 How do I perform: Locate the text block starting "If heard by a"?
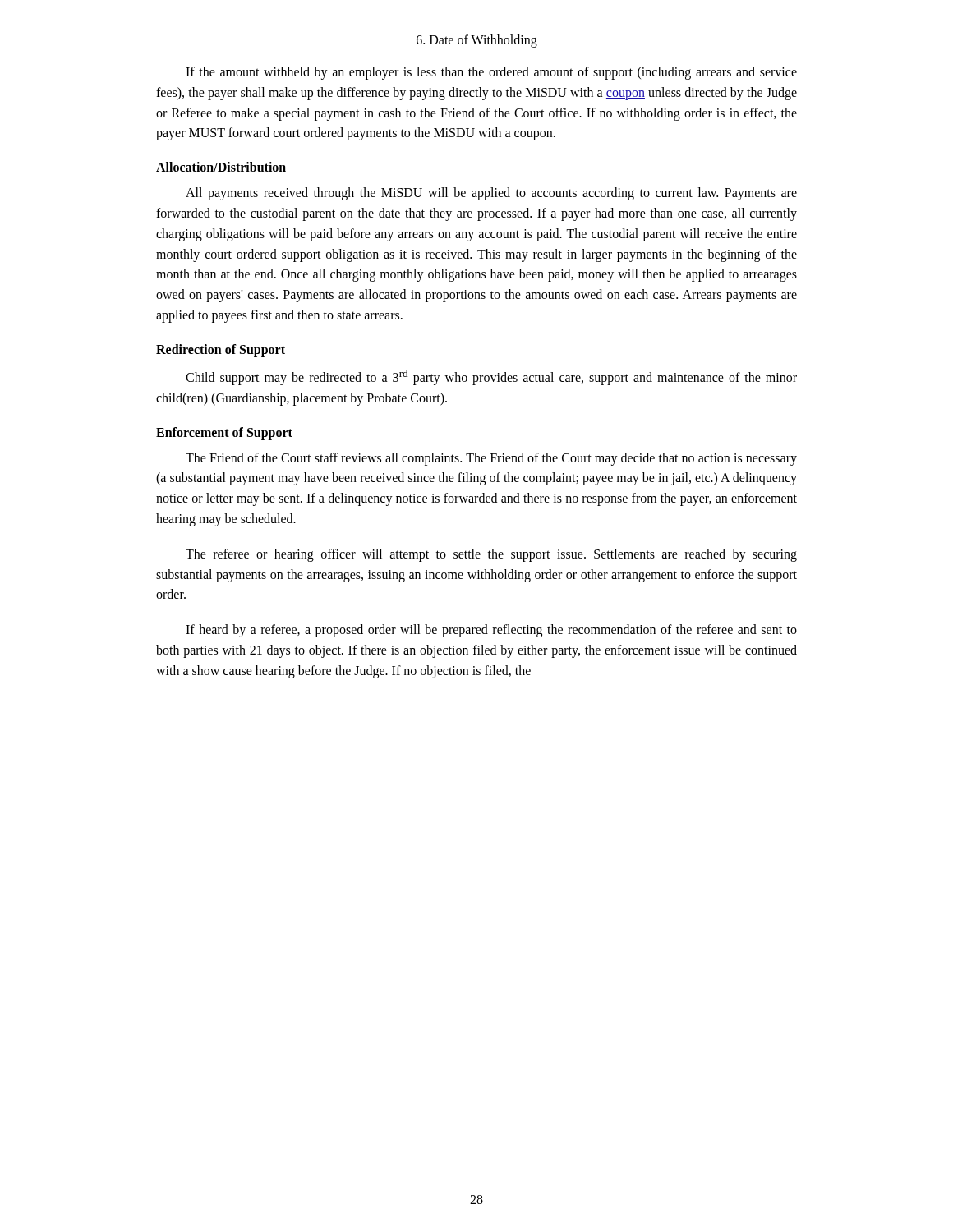pyautogui.click(x=476, y=650)
